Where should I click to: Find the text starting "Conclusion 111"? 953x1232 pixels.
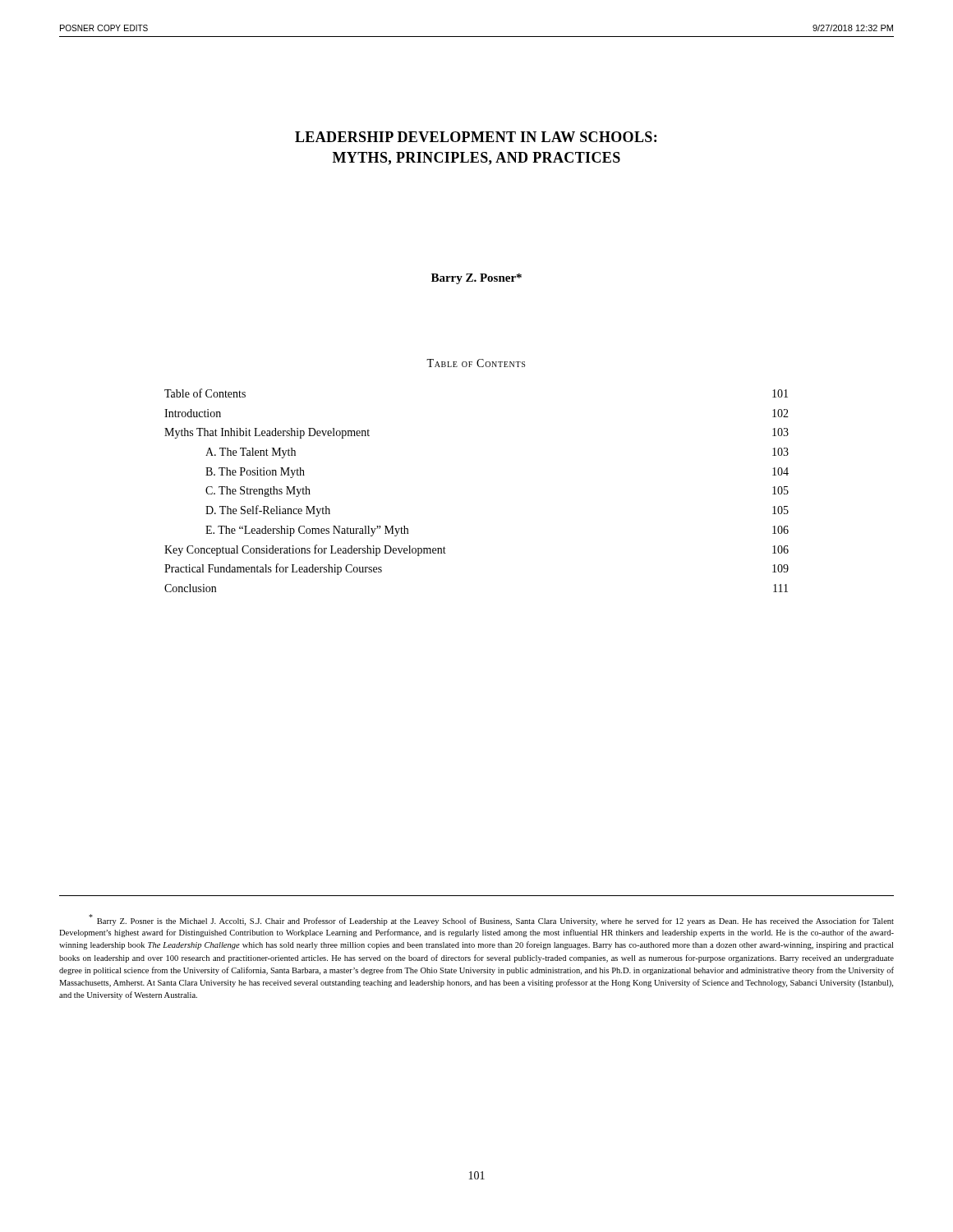[x=190, y=588]
